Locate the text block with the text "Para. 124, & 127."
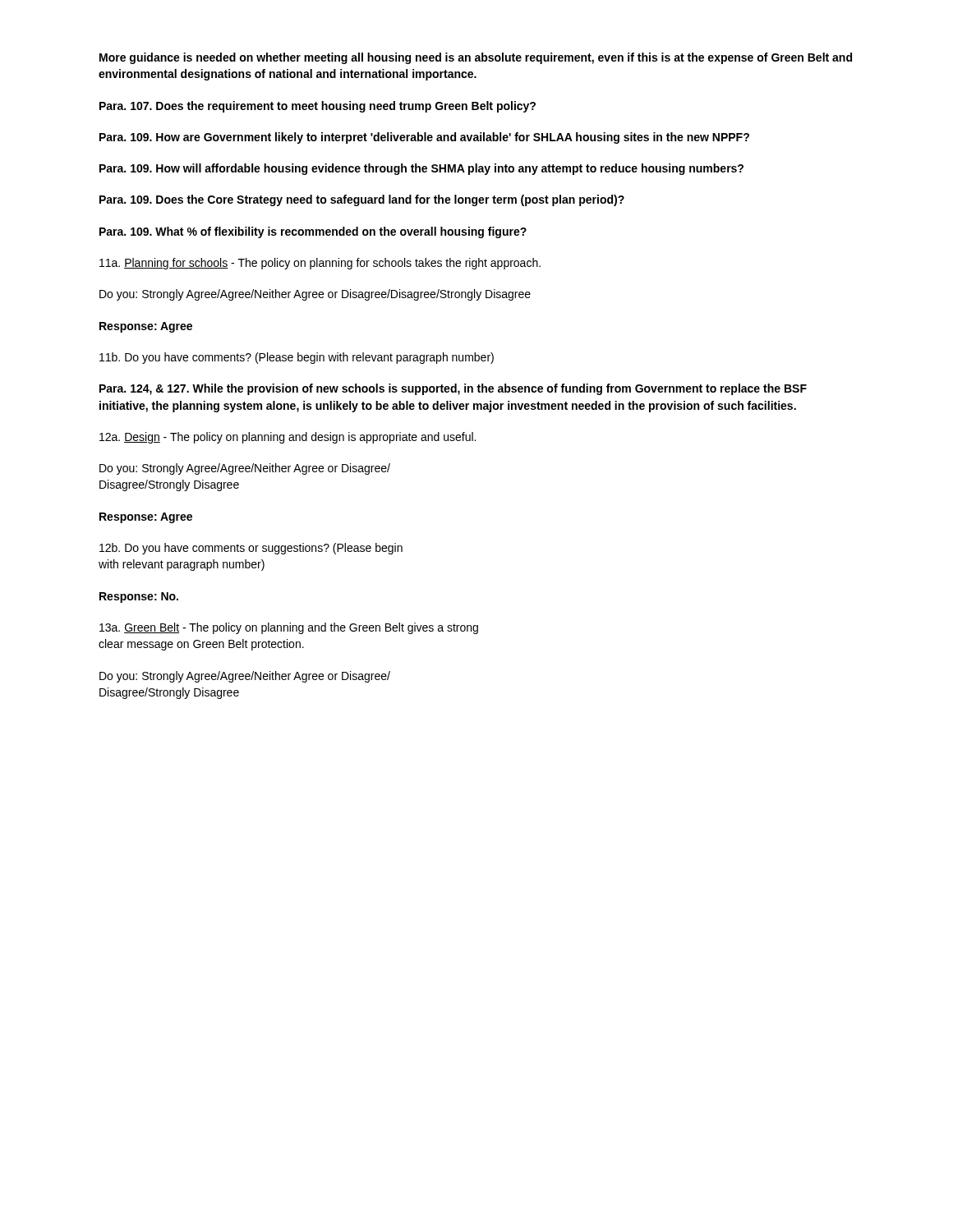Screen dimensions: 1232x953 coord(453,397)
